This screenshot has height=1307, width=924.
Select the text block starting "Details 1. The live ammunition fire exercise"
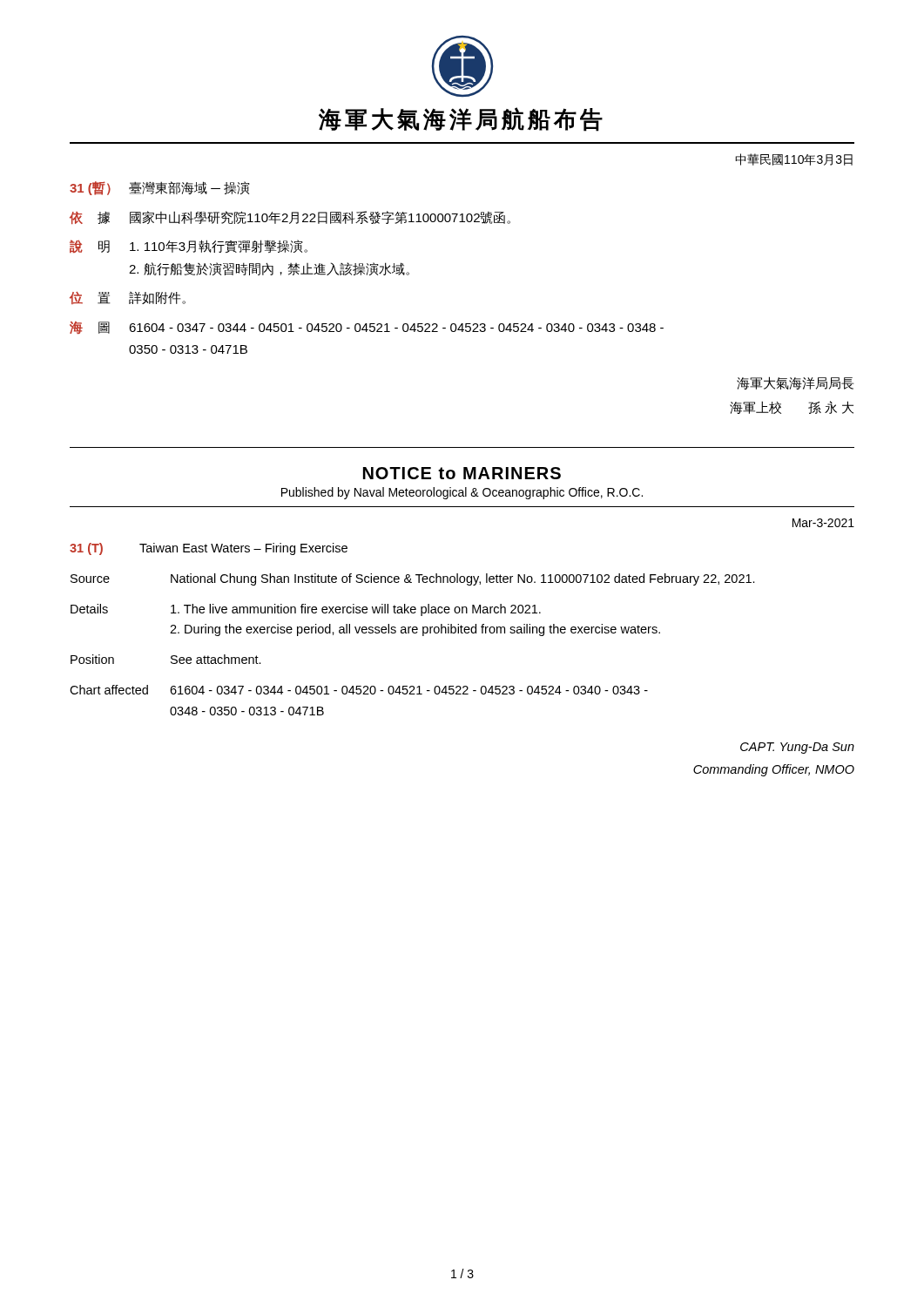[x=462, y=620]
